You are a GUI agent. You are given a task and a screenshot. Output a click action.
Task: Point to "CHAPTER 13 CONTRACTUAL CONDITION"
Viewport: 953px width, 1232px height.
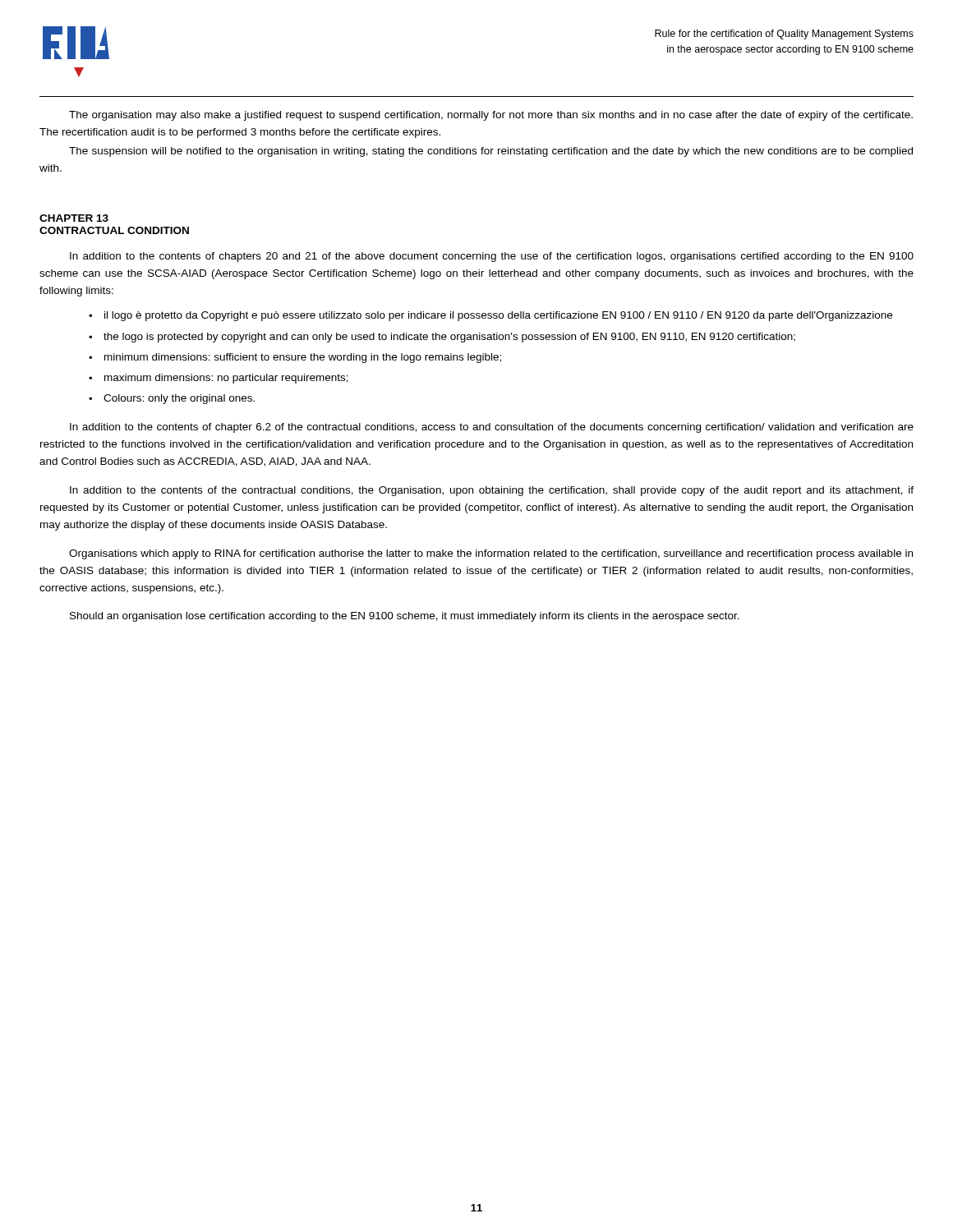click(x=74, y=218)
